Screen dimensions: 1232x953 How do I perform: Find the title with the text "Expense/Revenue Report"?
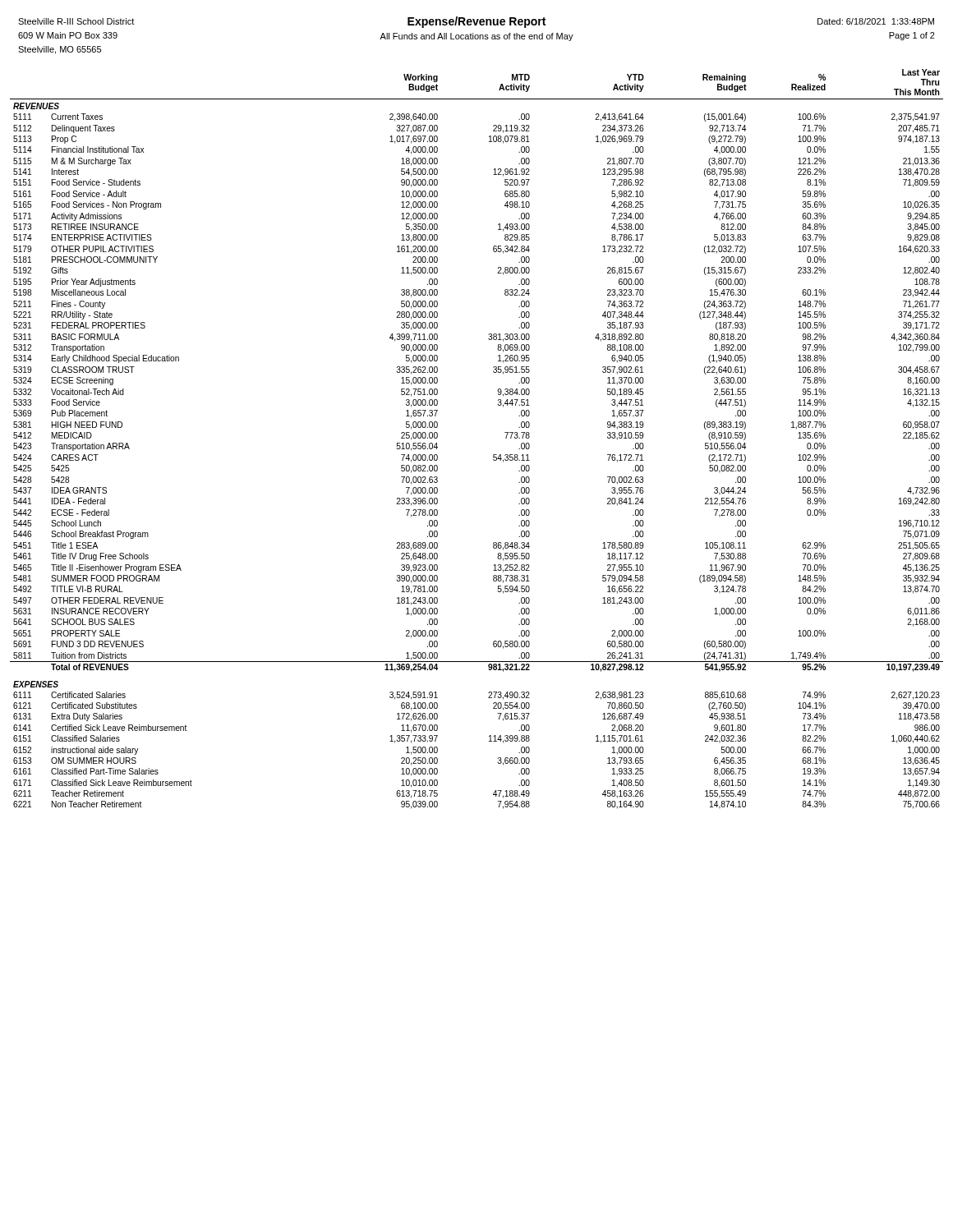[x=476, y=21]
